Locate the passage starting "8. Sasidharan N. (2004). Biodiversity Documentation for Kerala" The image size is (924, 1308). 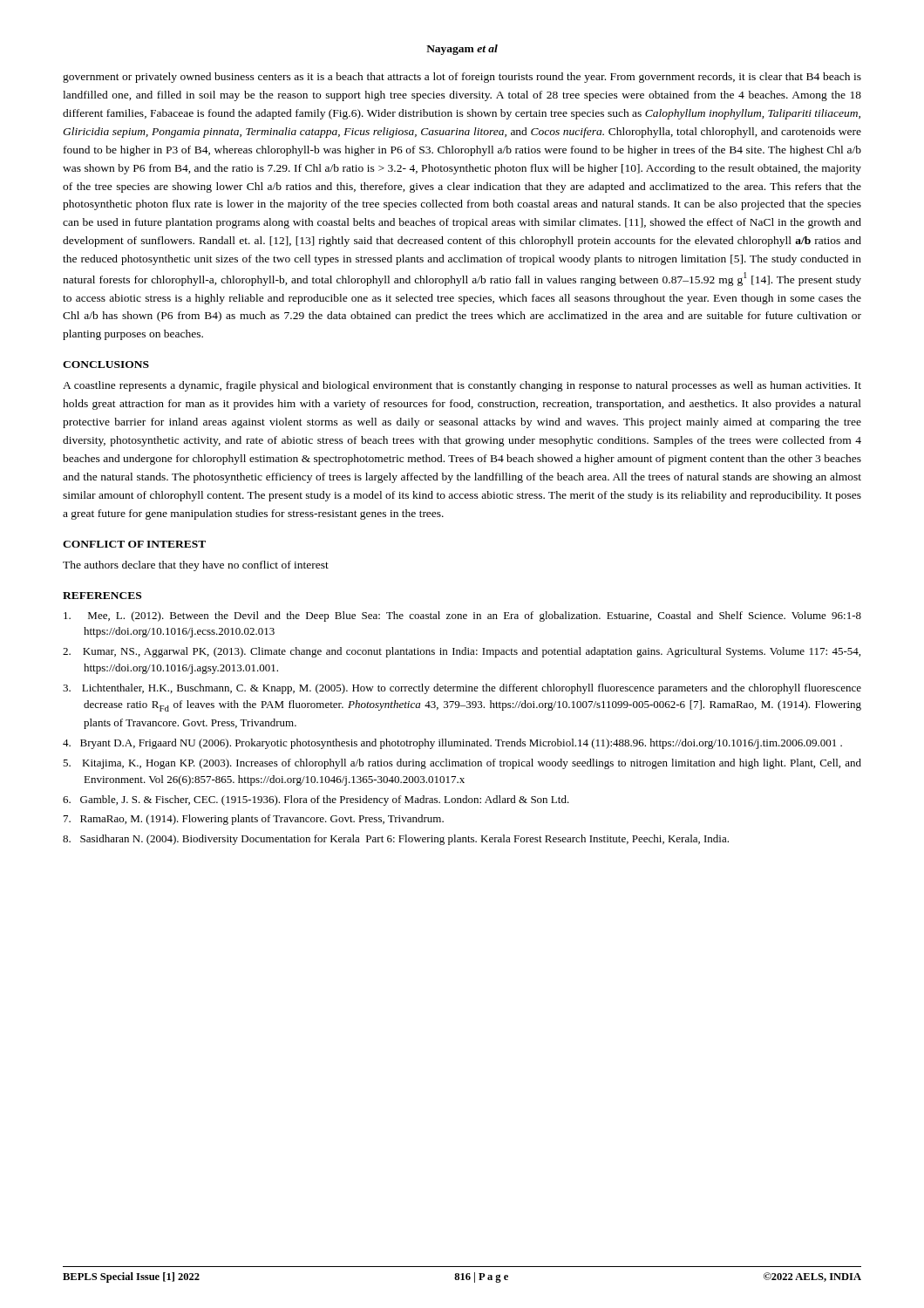coord(396,839)
